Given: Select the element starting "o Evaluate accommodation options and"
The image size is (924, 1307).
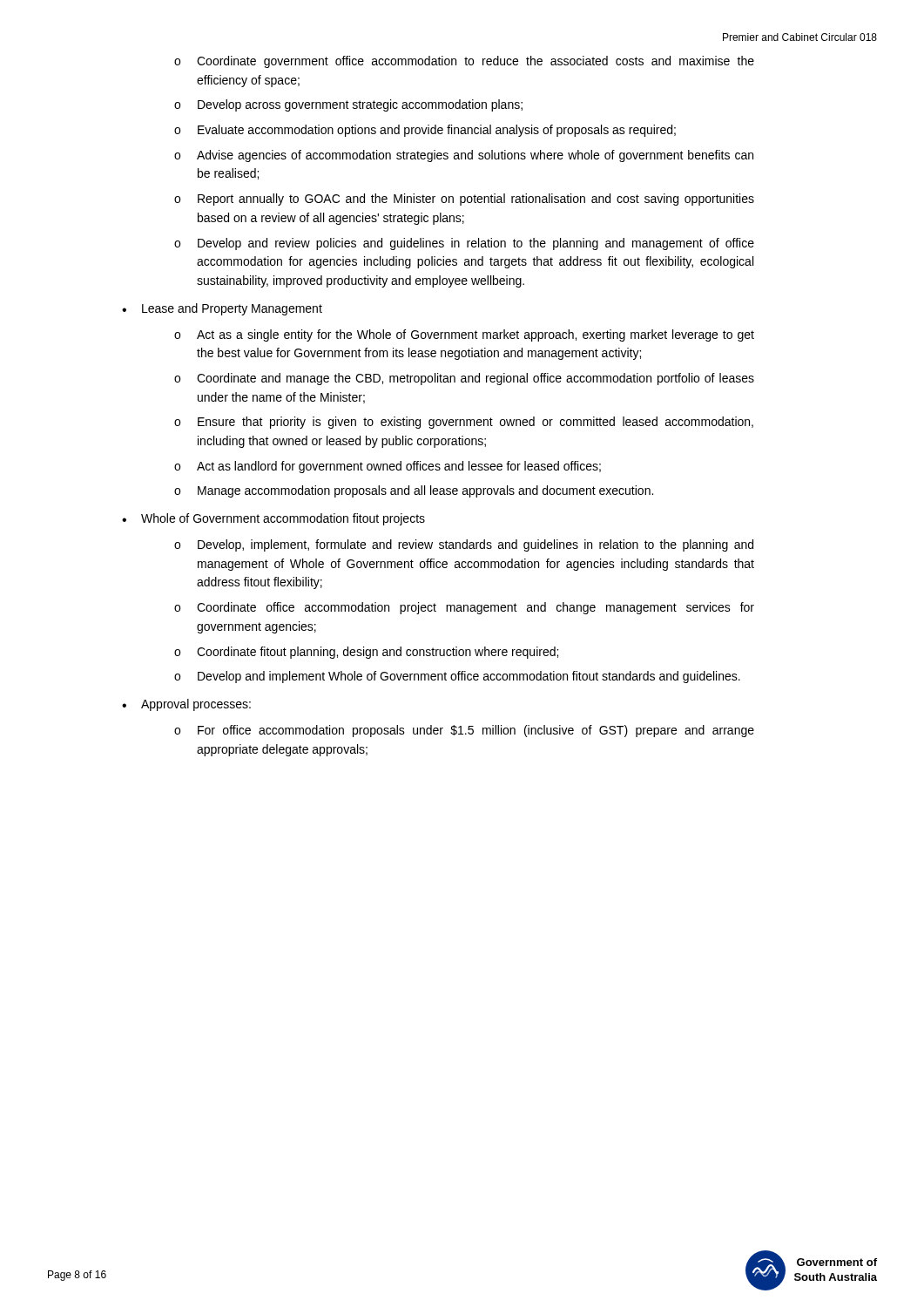Looking at the screenshot, I should (425, 131).
